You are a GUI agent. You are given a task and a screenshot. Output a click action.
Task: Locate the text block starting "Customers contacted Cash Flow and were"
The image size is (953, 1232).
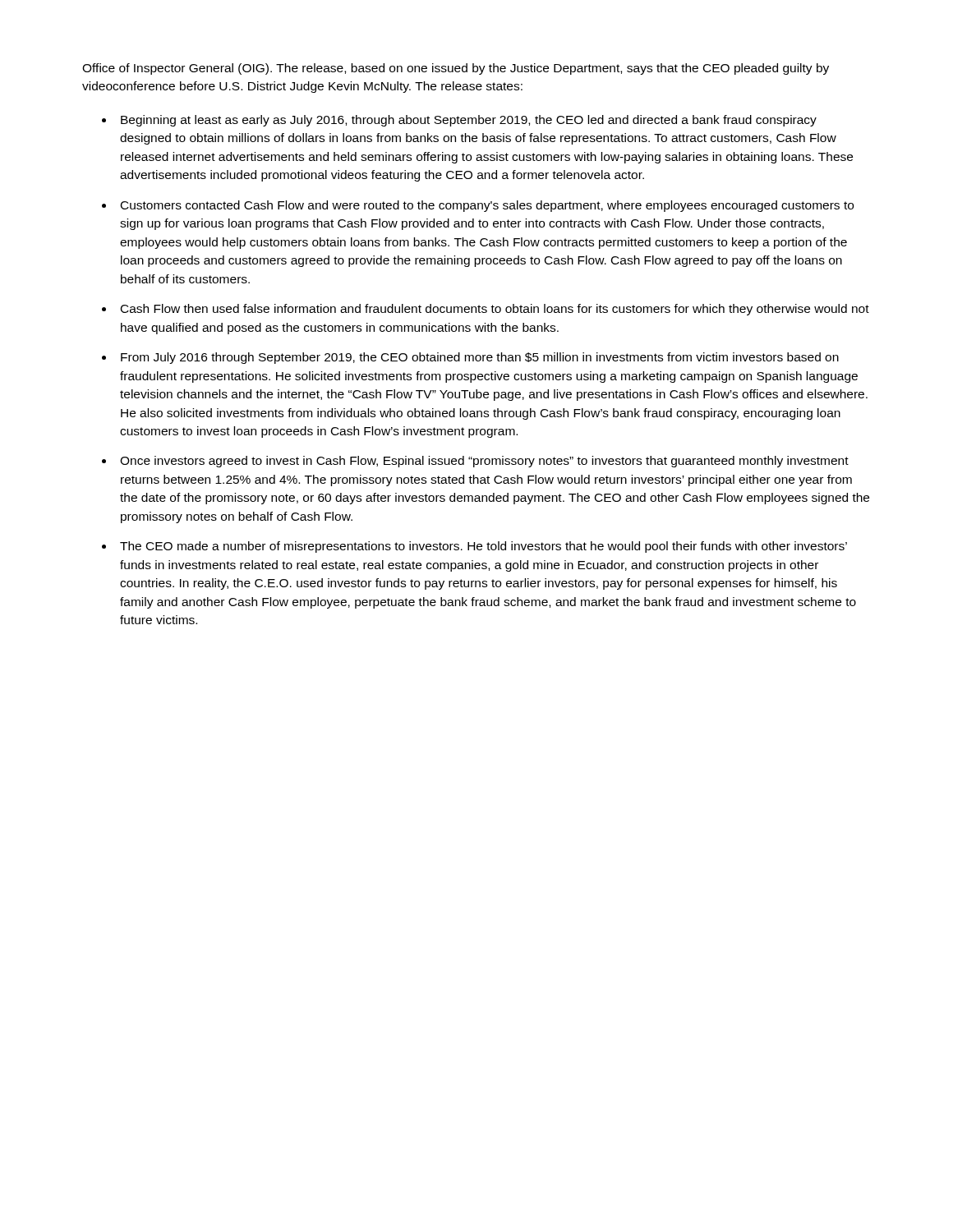coord(487,242)
